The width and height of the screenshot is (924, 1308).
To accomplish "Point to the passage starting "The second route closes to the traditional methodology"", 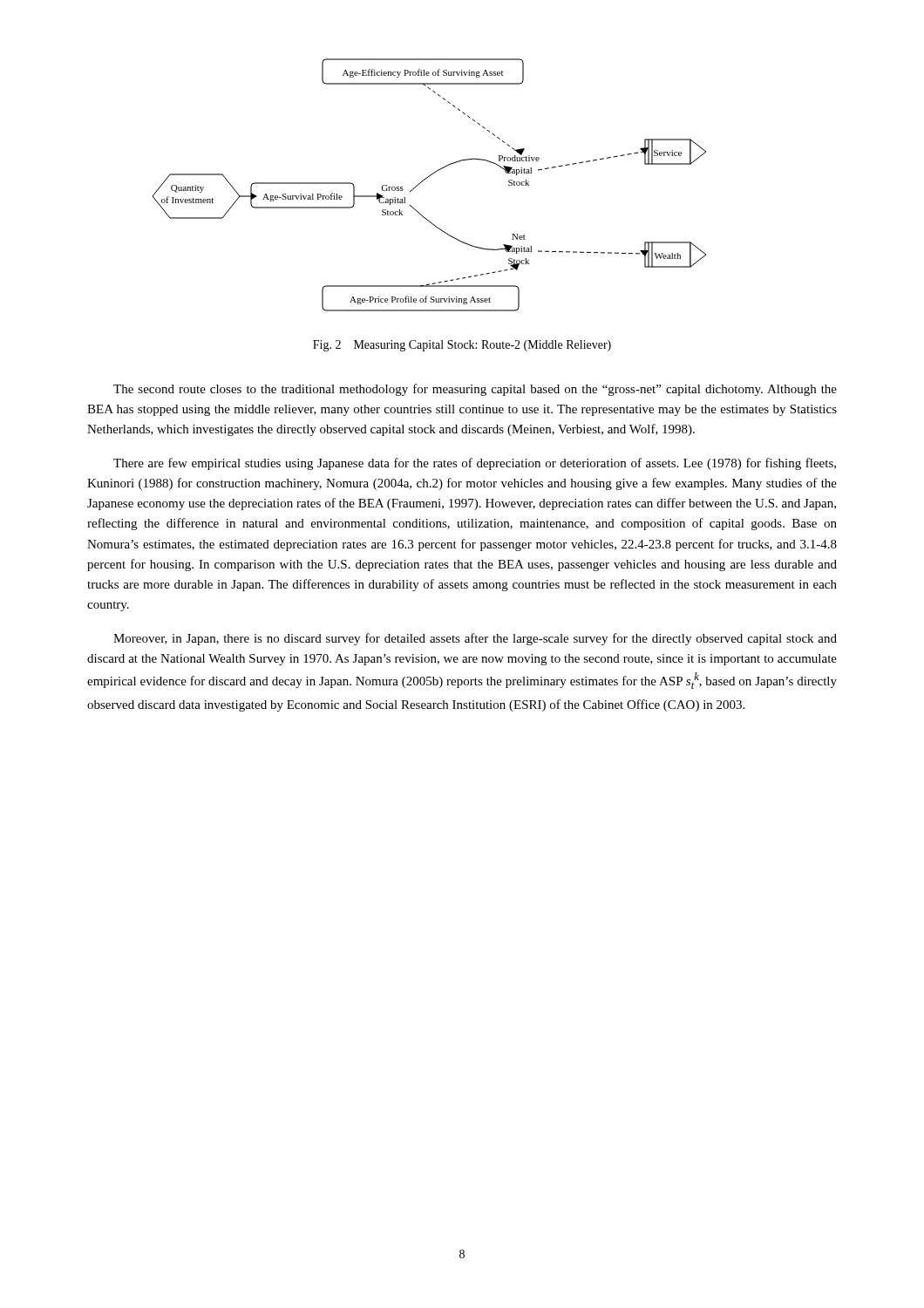I will pyautogui.click(x=462, y=410).
